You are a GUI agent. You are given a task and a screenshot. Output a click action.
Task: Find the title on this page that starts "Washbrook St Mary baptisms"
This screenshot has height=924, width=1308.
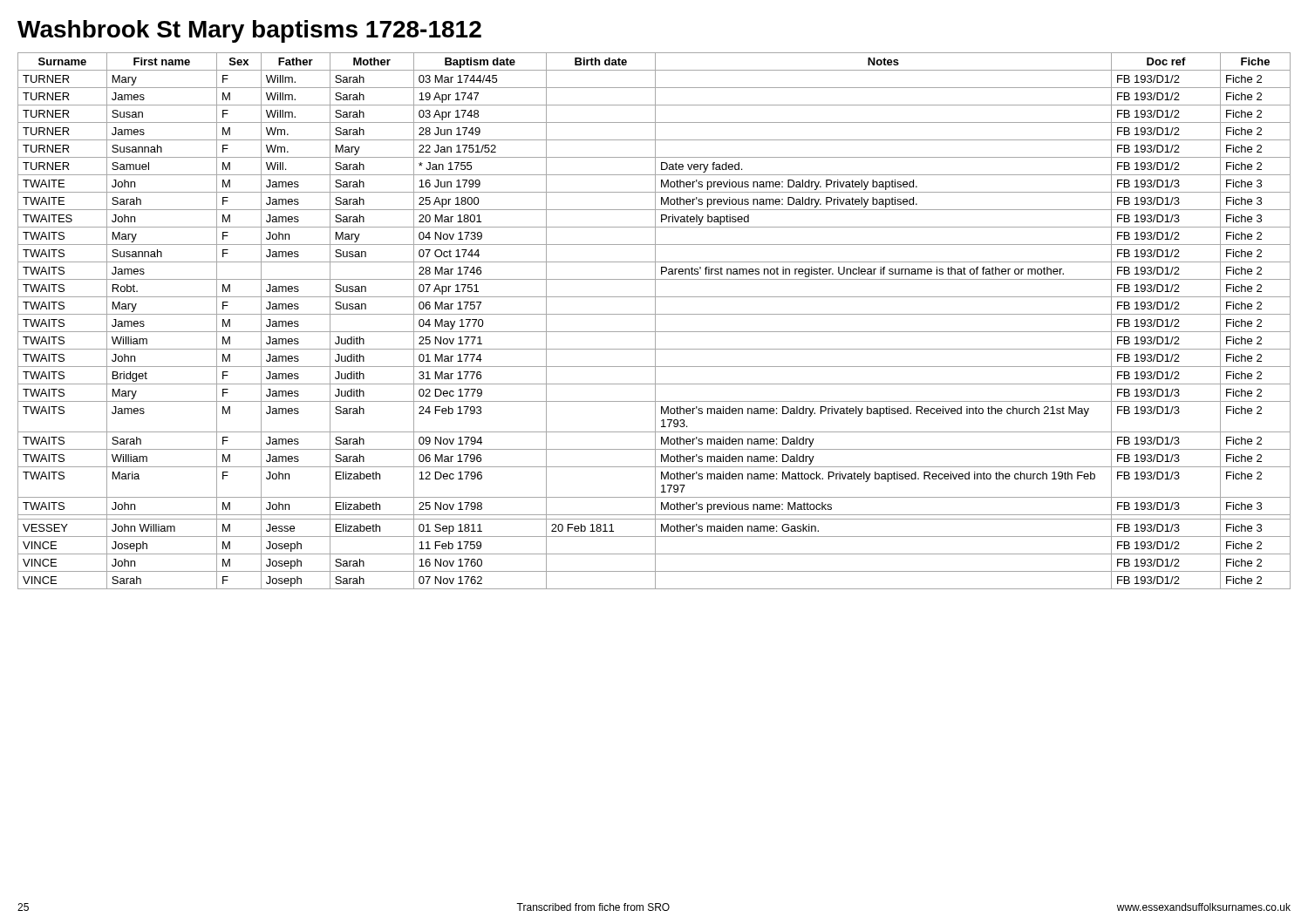point(250,30)
